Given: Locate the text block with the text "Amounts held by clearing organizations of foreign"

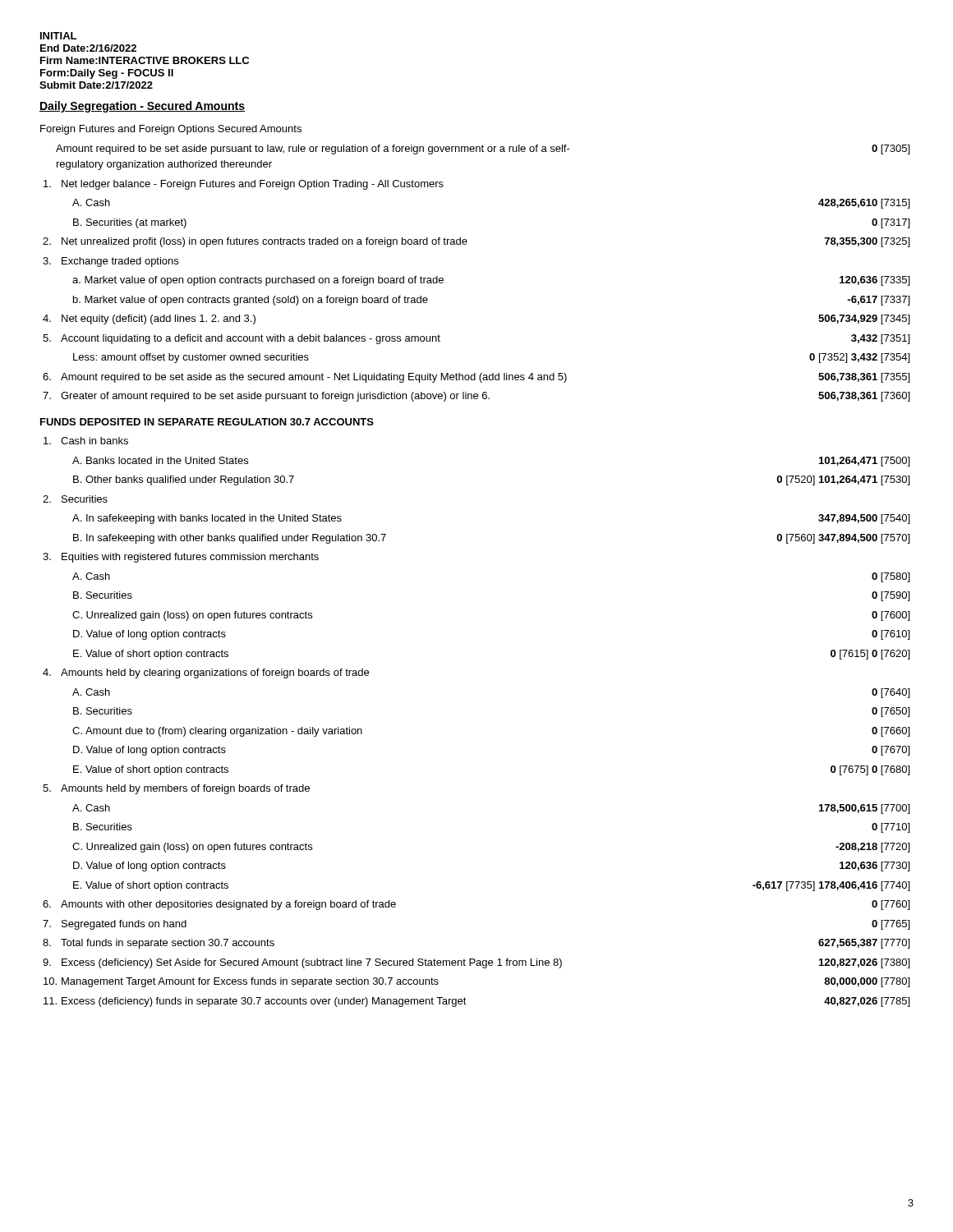Looking at the screenshot, I should (x=206, y=672).
